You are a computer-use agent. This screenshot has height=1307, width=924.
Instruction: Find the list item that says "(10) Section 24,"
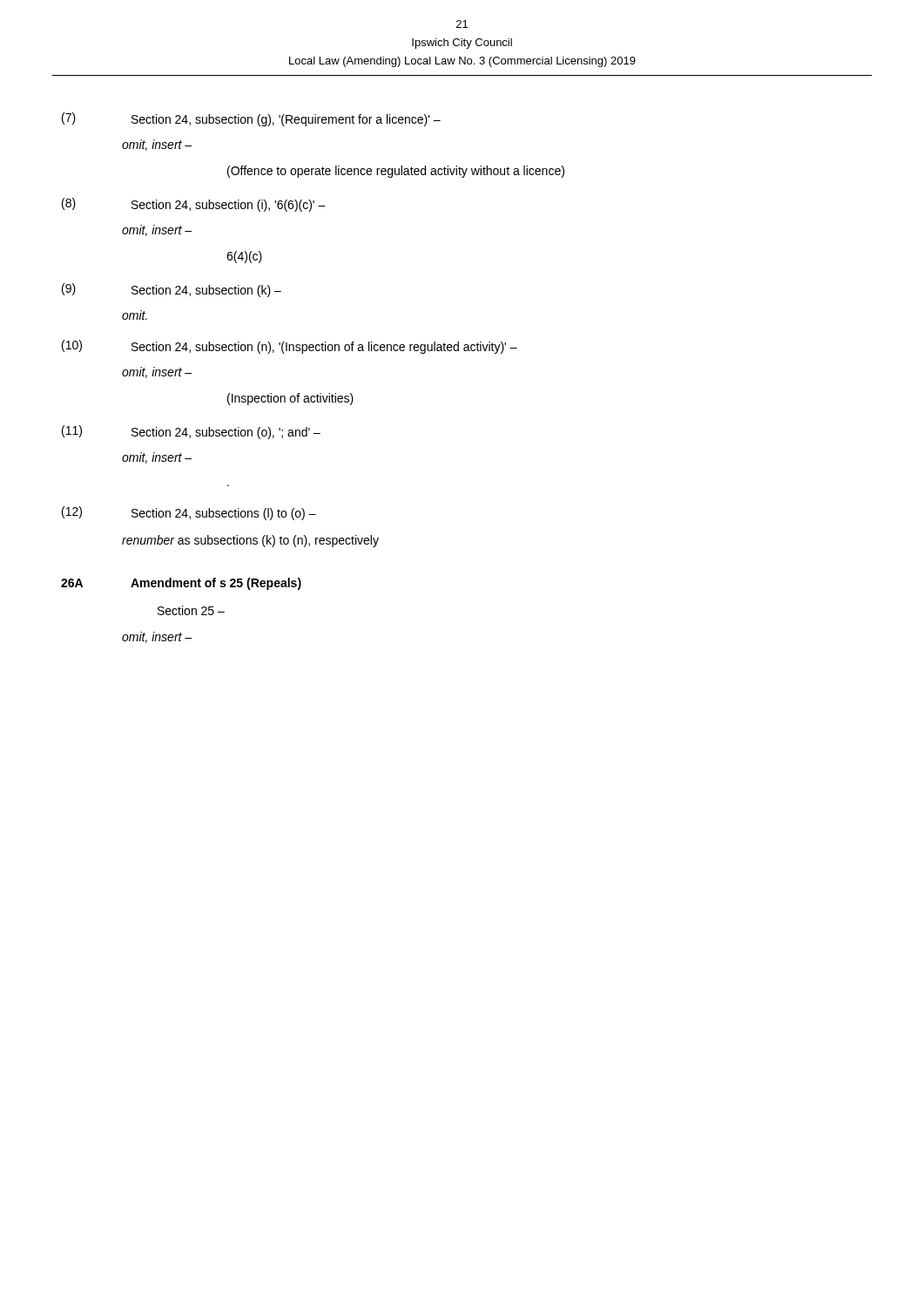[462, 348]
